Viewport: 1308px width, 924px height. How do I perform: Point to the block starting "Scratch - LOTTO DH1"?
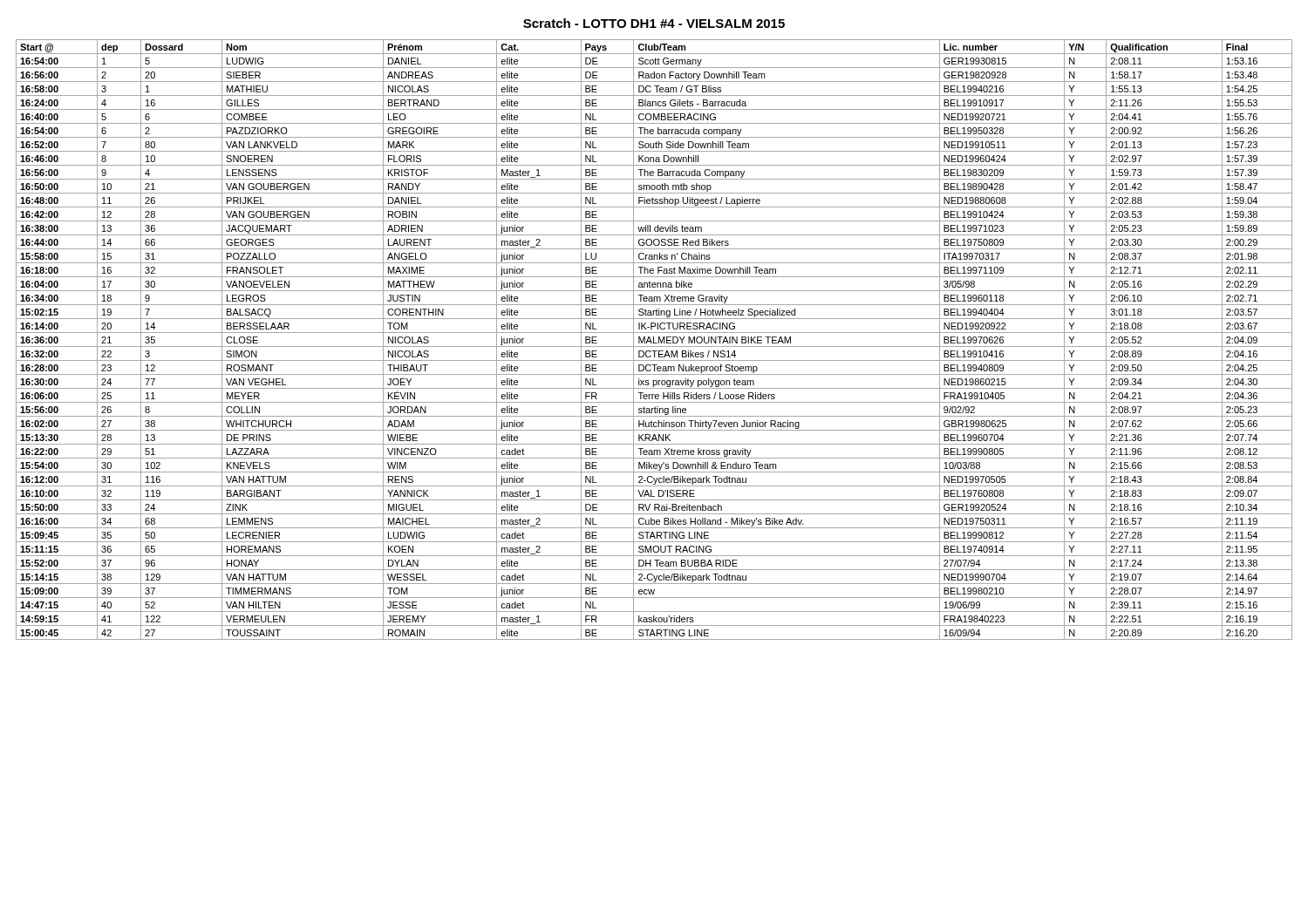654,23
